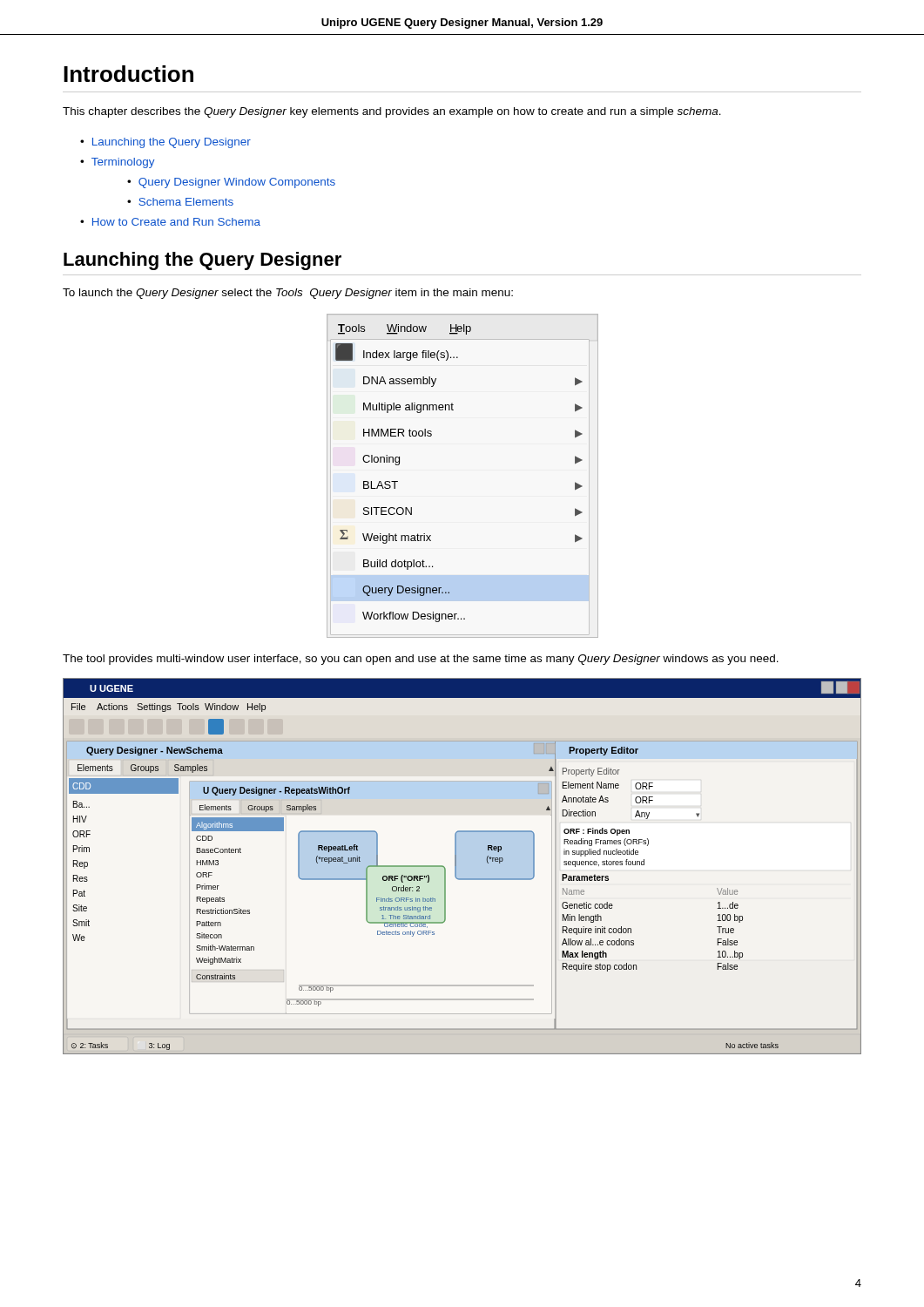Find the element starting "• Launching the"
Screen dimensions: 1307x924
(x=165, y=143)
